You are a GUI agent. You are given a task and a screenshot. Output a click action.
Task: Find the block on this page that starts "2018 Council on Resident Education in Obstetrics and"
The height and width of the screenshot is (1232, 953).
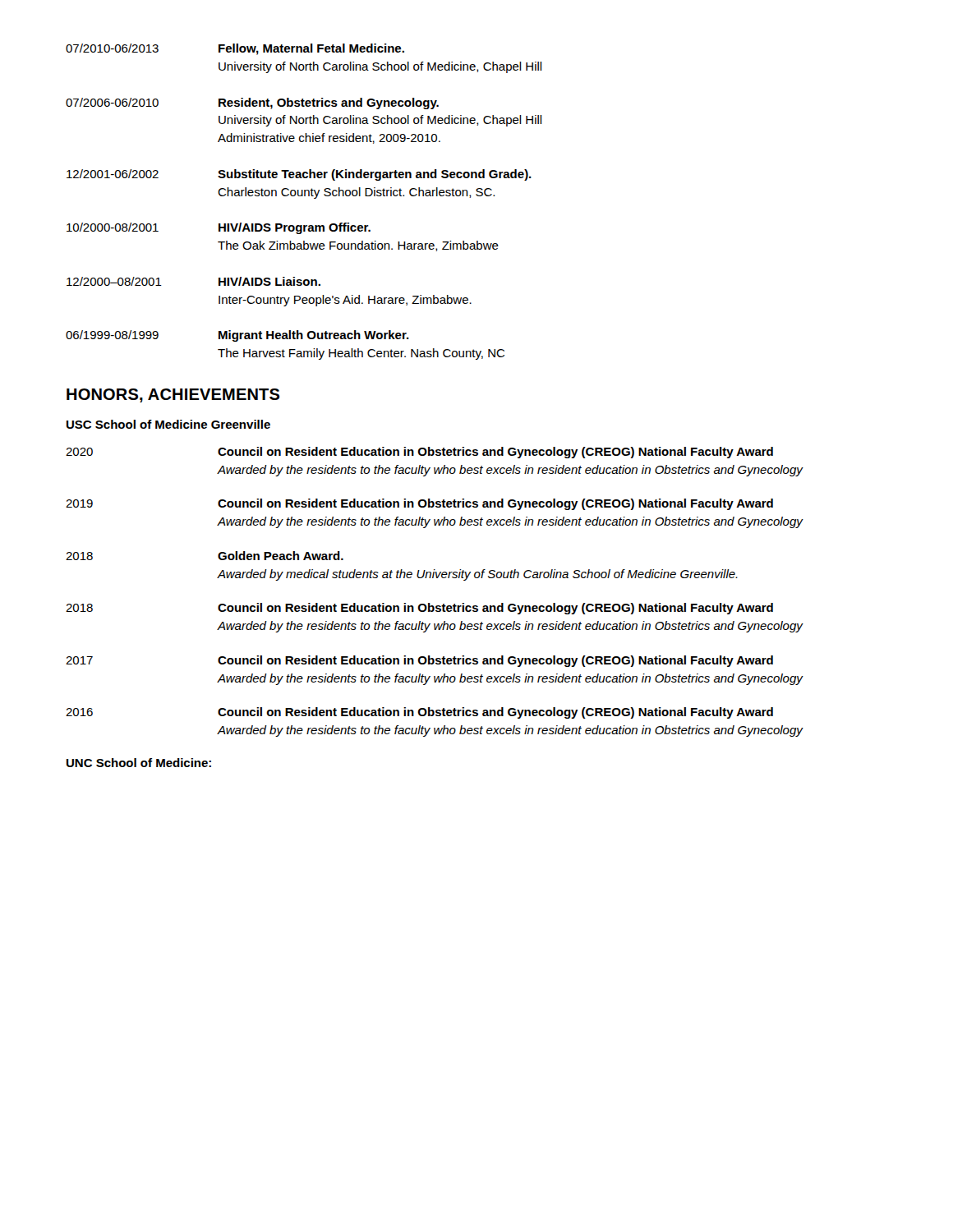(476, 617)
